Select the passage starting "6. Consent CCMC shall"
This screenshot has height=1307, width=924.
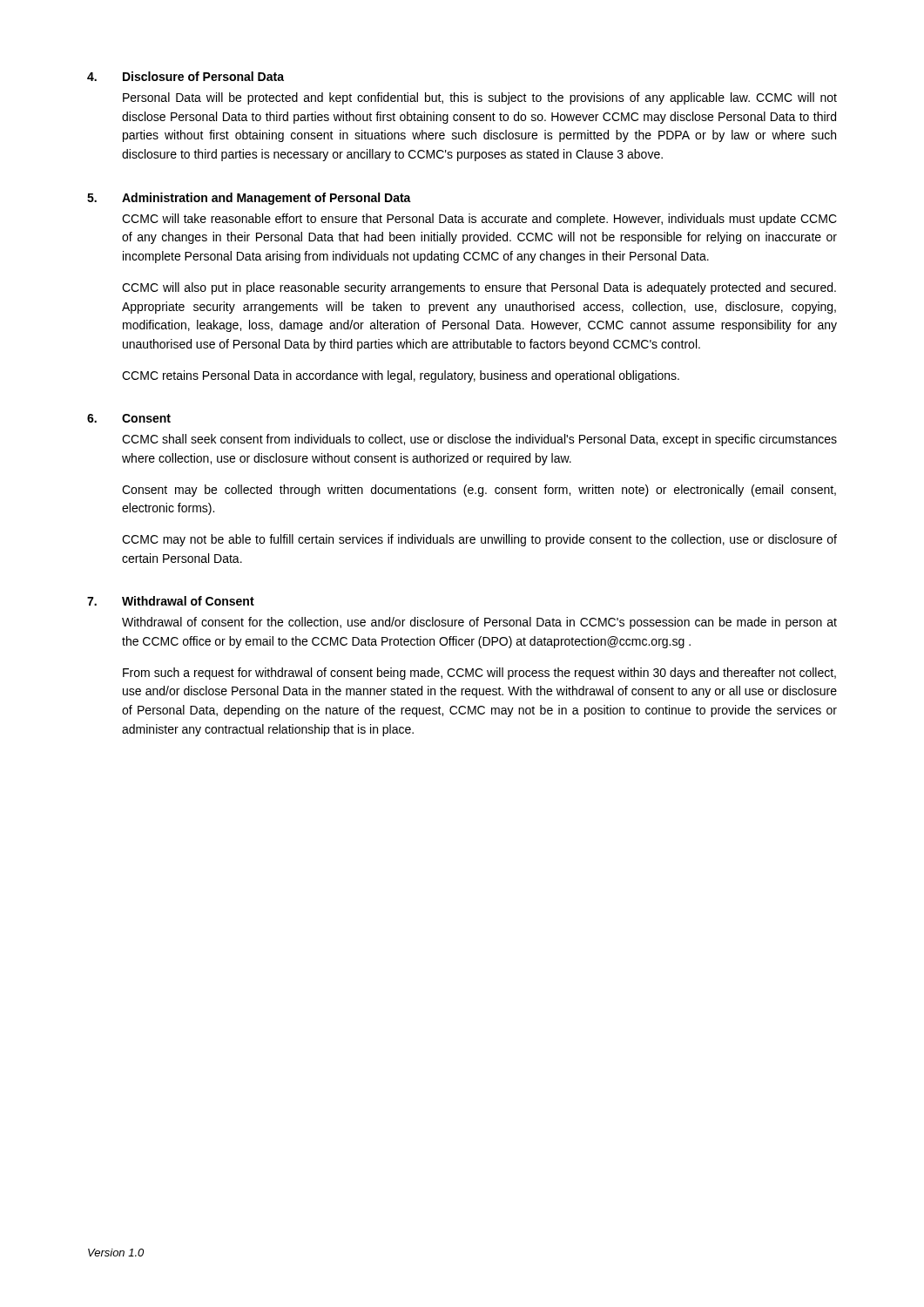(462, 496)
